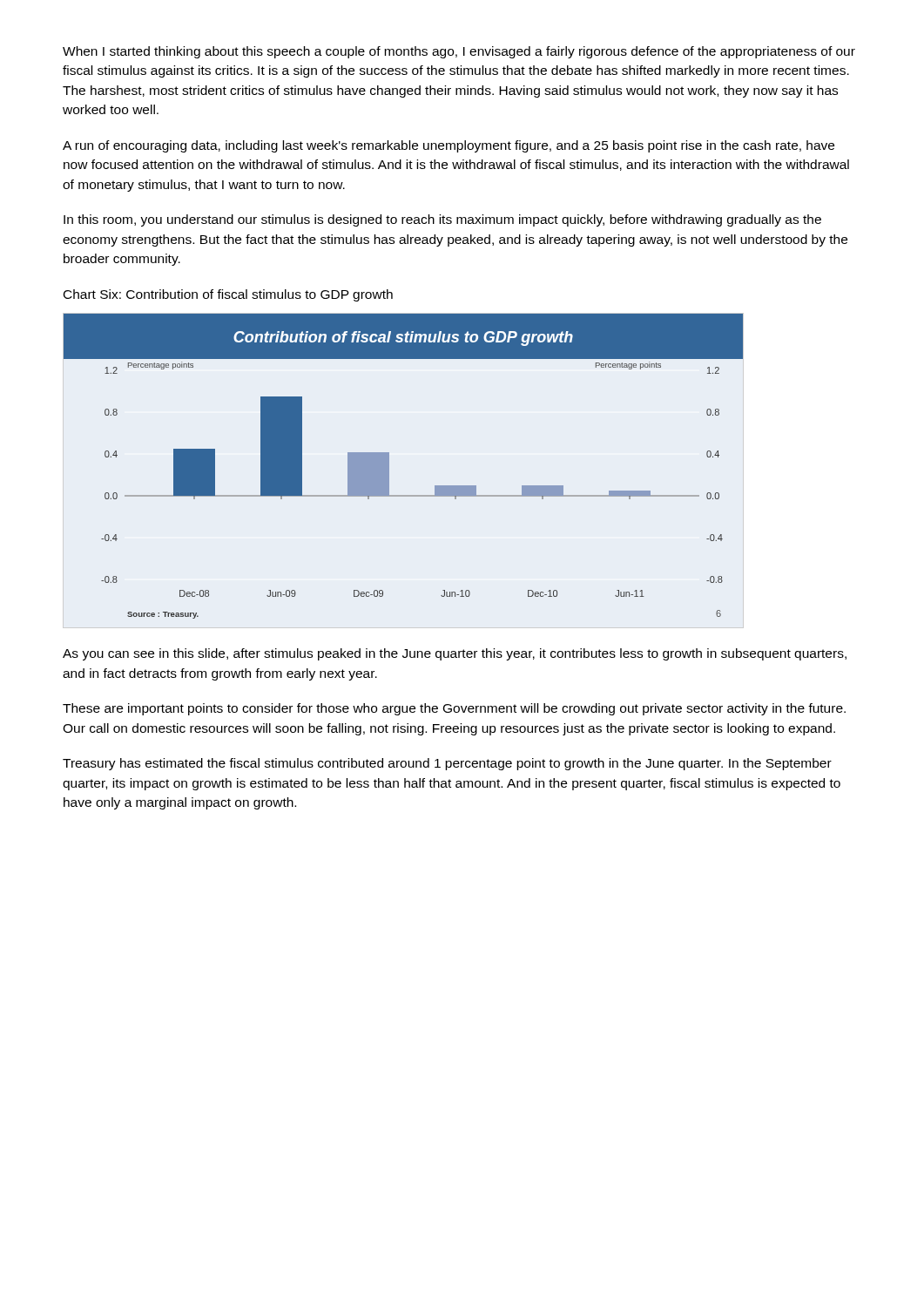This screenshot has width=924, height=1307.
Task: Locate the region starting "In this room, you"
Action: (455, 239)
